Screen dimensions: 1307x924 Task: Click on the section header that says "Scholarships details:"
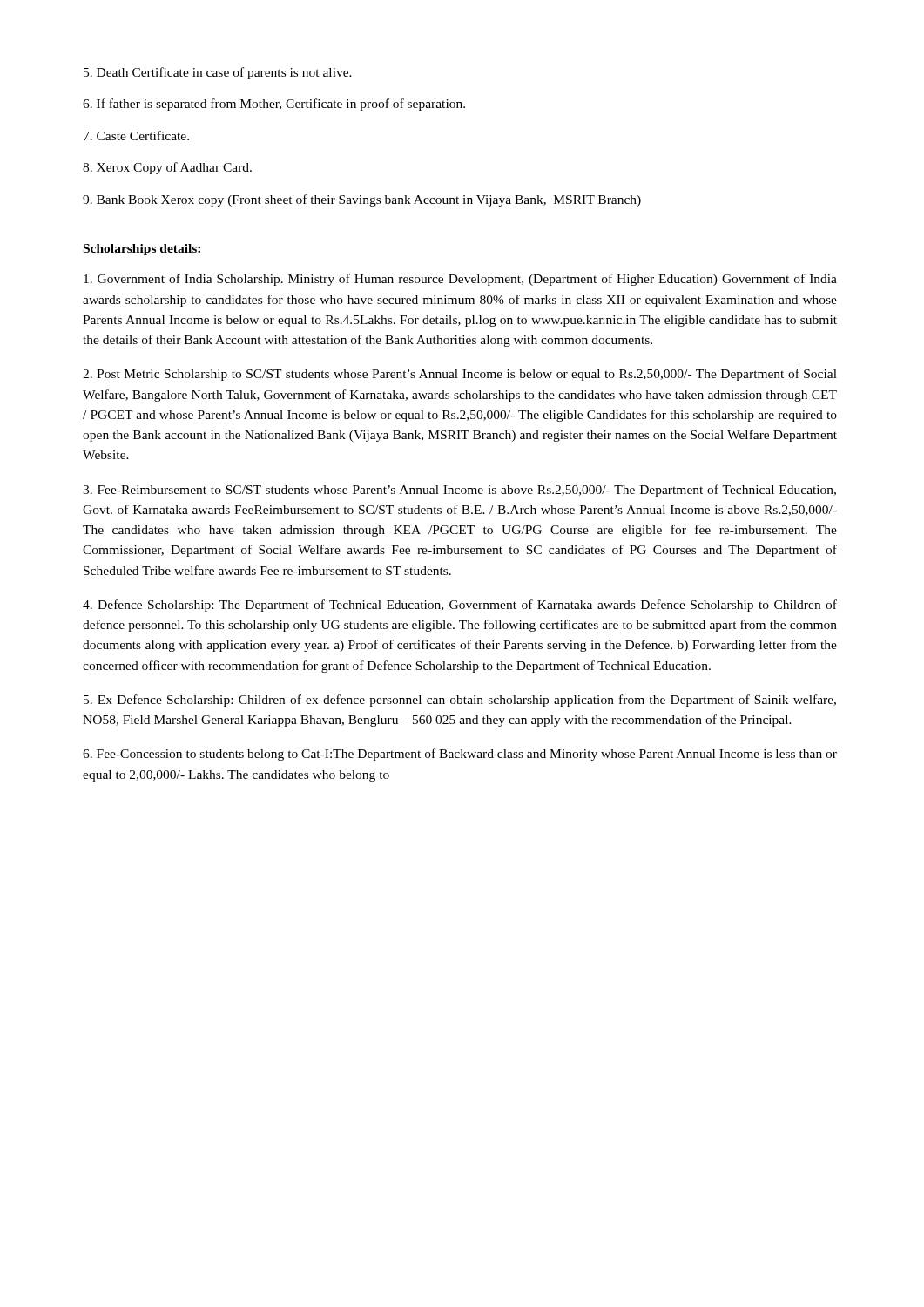(142, 248)
